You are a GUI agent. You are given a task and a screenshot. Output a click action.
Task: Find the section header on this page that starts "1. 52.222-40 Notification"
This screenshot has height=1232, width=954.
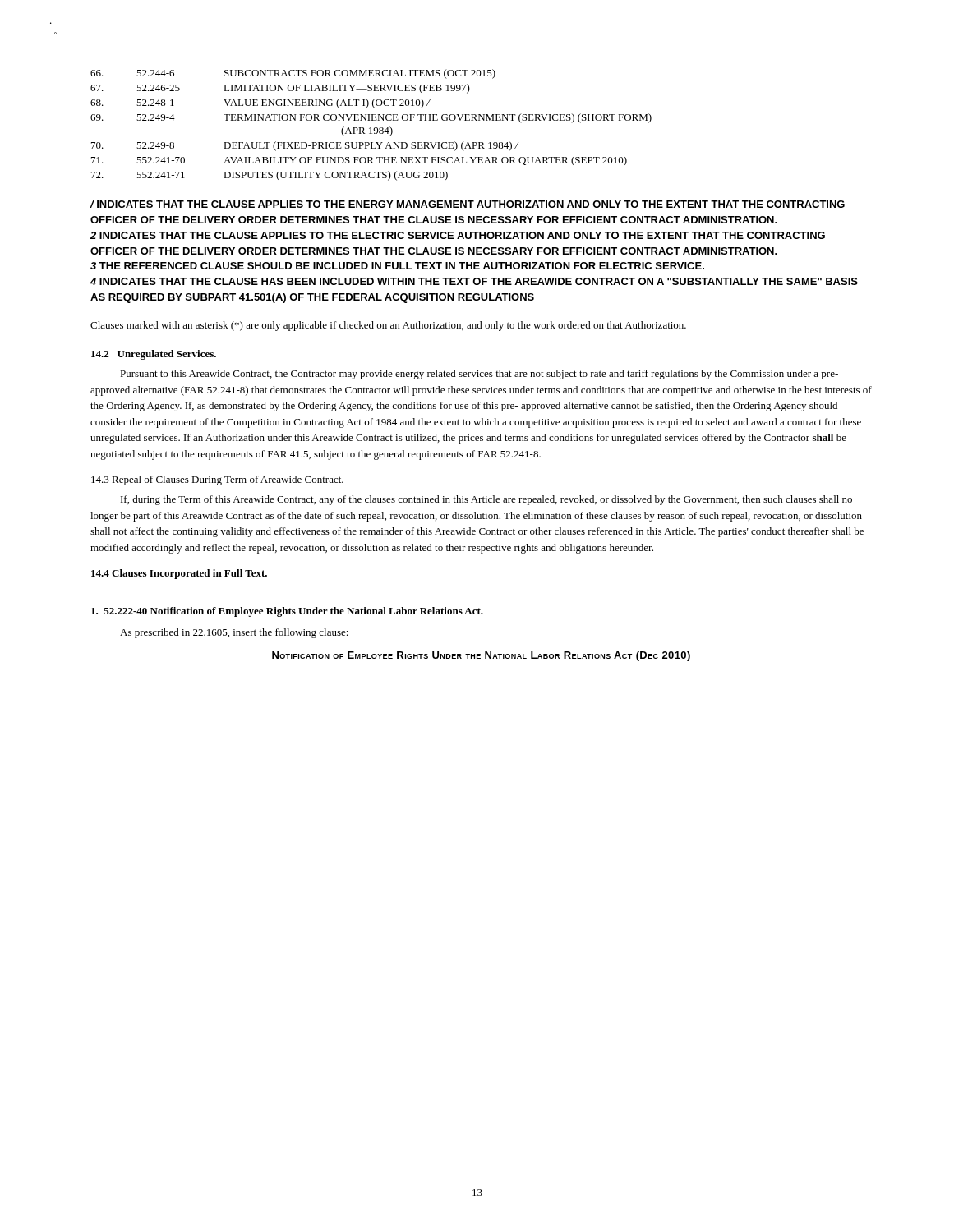pyautogui.click(x=287, y=611)
